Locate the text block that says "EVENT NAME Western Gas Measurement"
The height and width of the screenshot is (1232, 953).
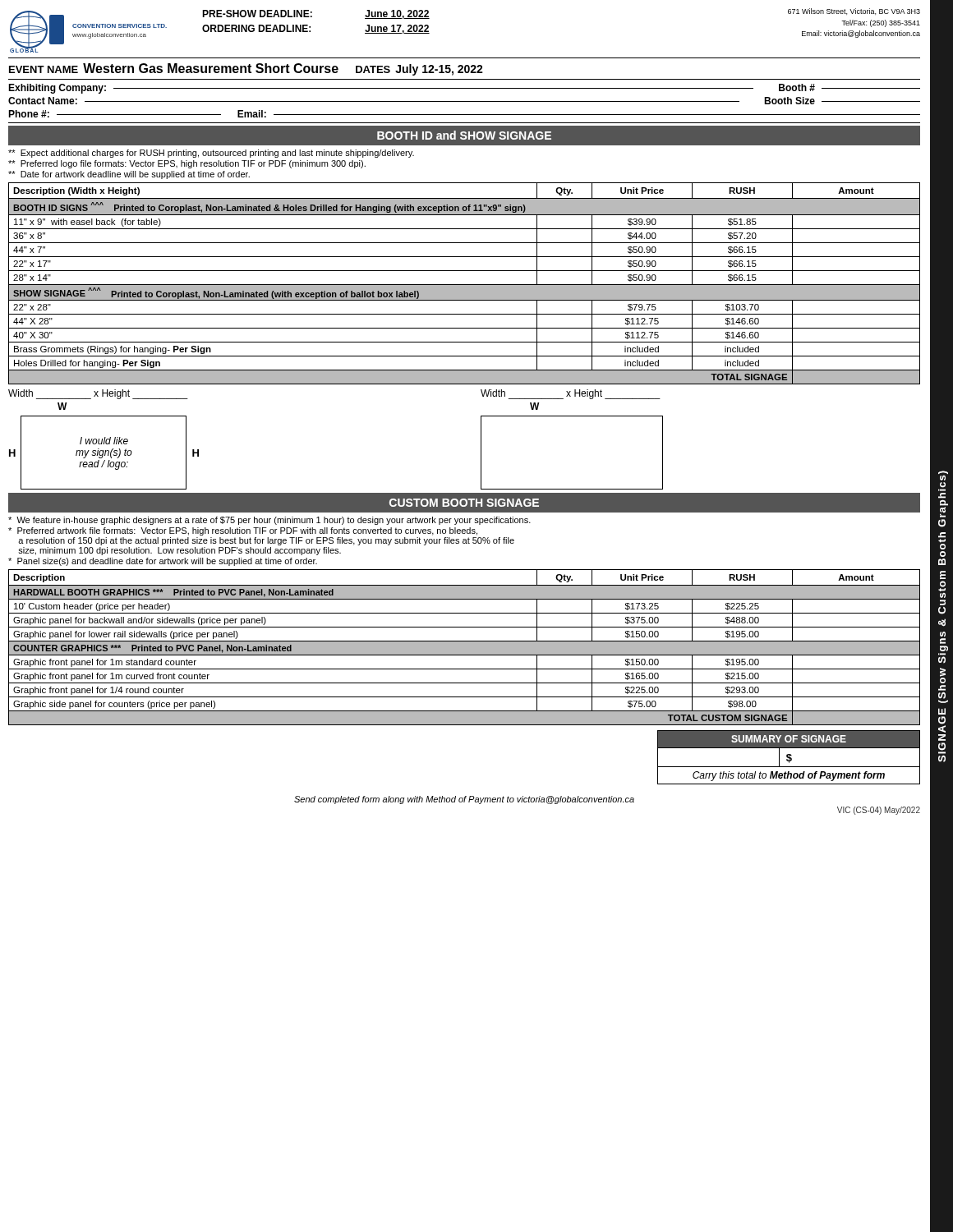click(246, 69)
